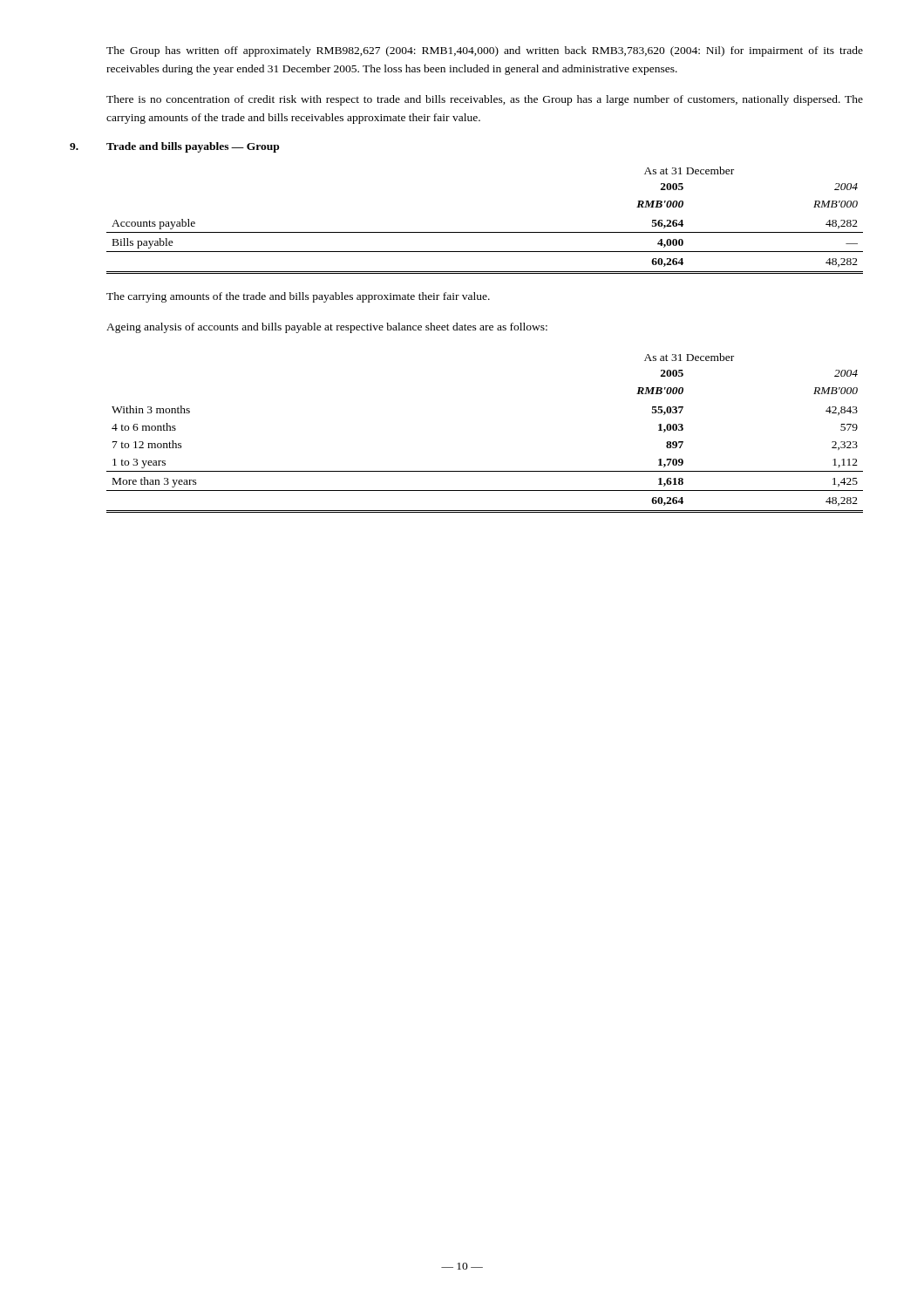This screenshot has width=924, height=1308.
Task: Find the block on this page that starts "There is no concentration"
Action: pyautogui.click(x=485, y=108)
